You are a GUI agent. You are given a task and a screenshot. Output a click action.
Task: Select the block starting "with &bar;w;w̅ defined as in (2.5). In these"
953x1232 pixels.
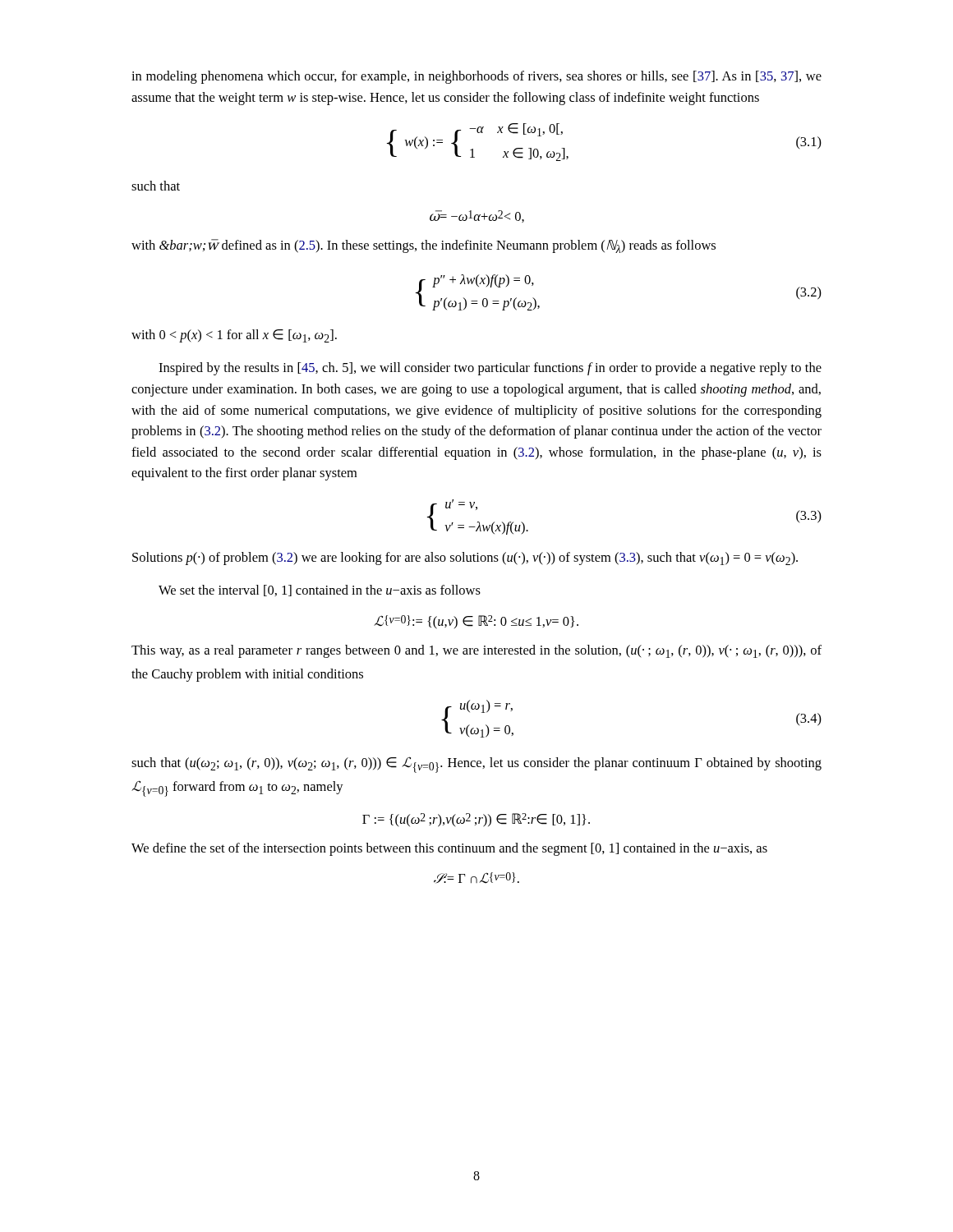point(476,247)
